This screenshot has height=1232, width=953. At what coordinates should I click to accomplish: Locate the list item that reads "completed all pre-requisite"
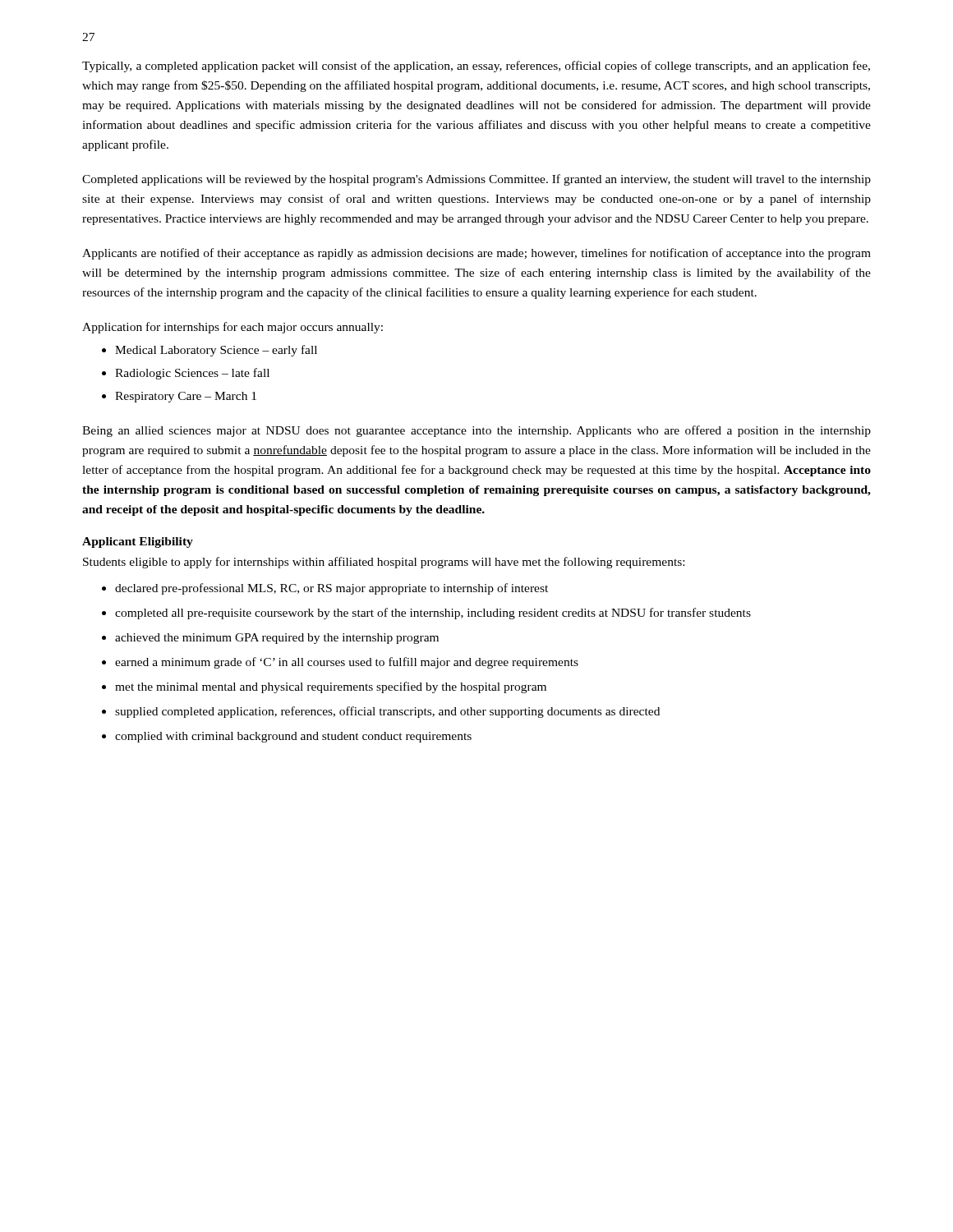coord(433,613)
